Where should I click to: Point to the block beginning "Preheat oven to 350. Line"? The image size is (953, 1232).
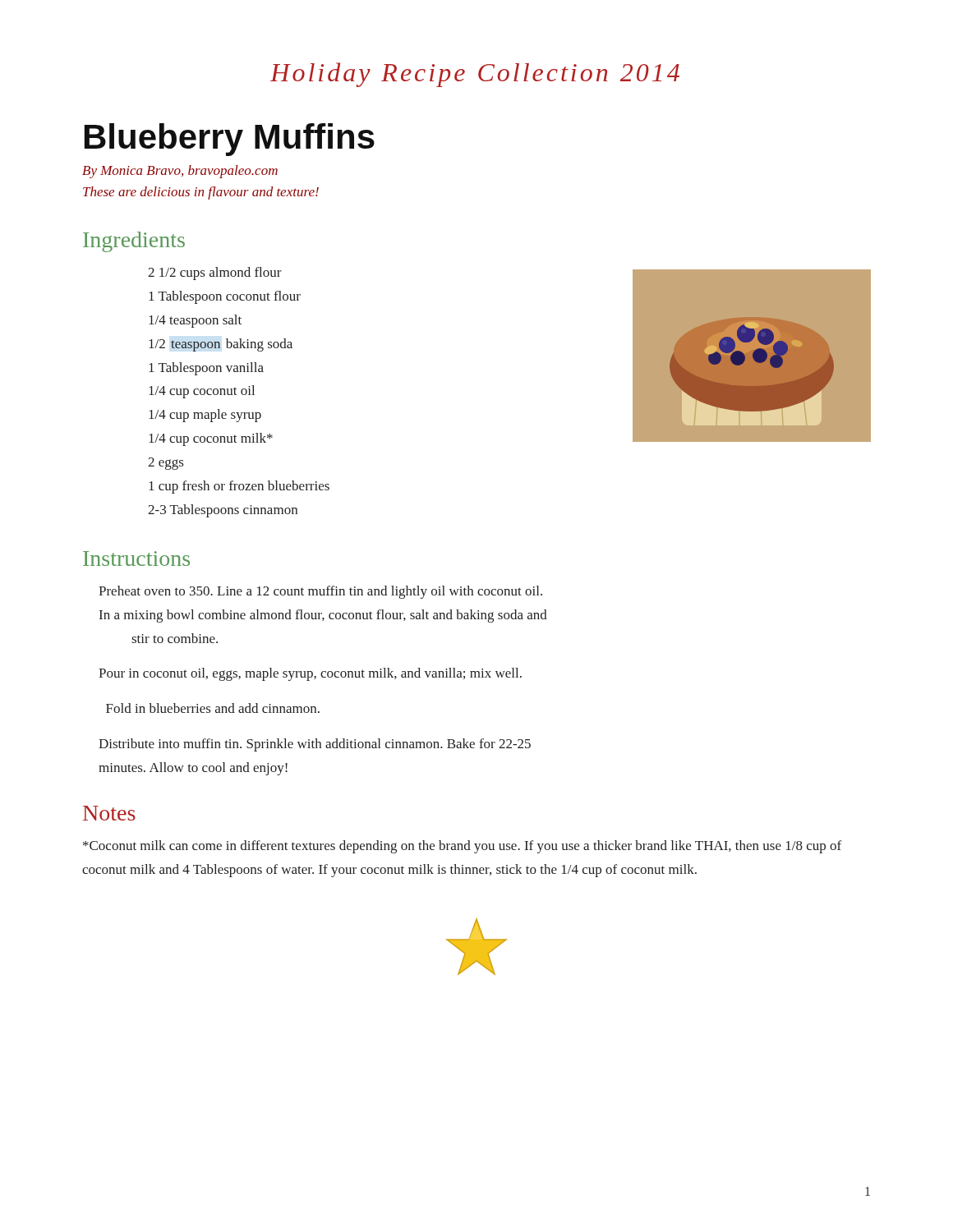[x=485, y=680]
